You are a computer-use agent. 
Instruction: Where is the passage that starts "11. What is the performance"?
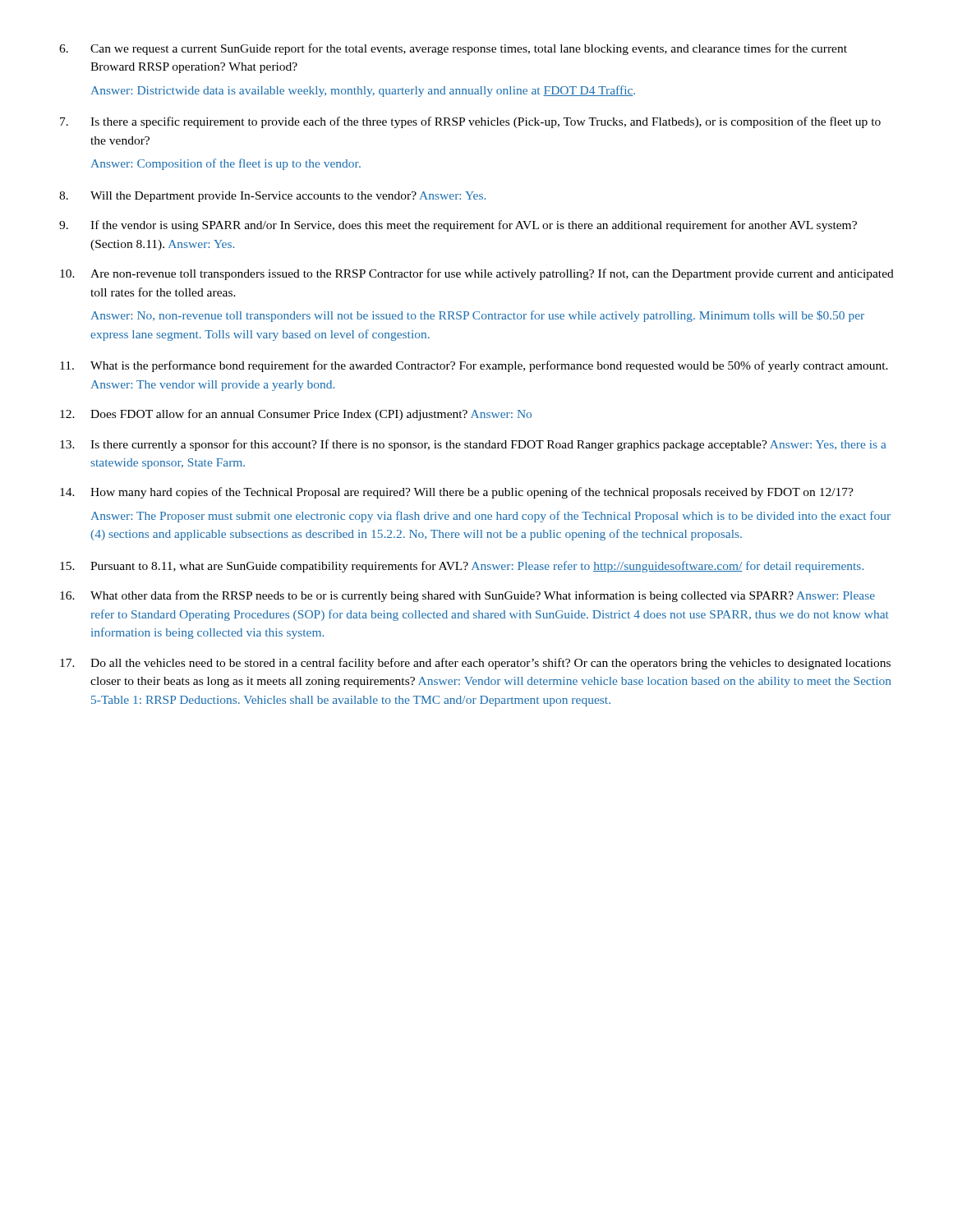point(476,375)
